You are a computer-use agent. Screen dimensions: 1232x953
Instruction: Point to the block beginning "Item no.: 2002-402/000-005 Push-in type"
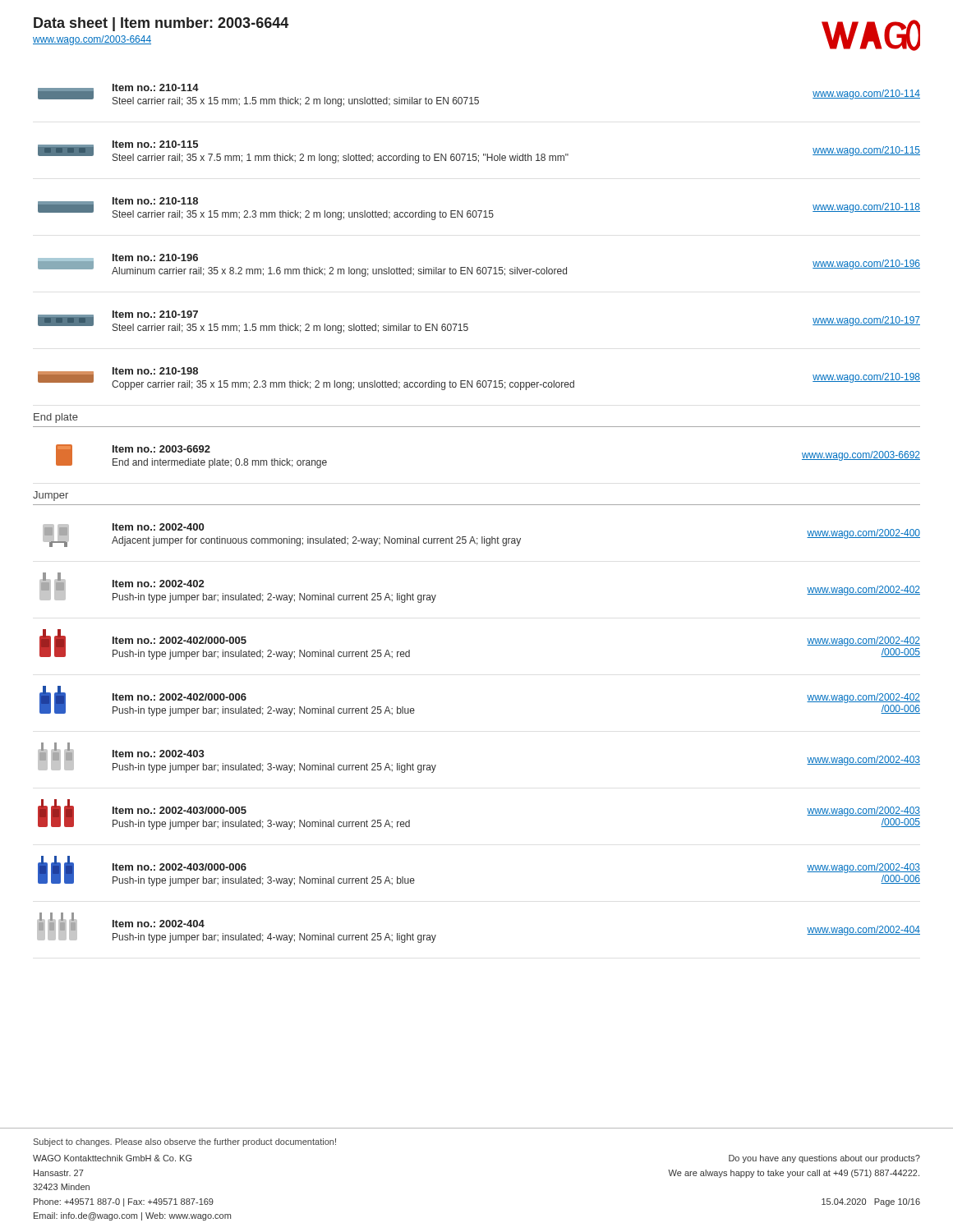coord(246,643)
